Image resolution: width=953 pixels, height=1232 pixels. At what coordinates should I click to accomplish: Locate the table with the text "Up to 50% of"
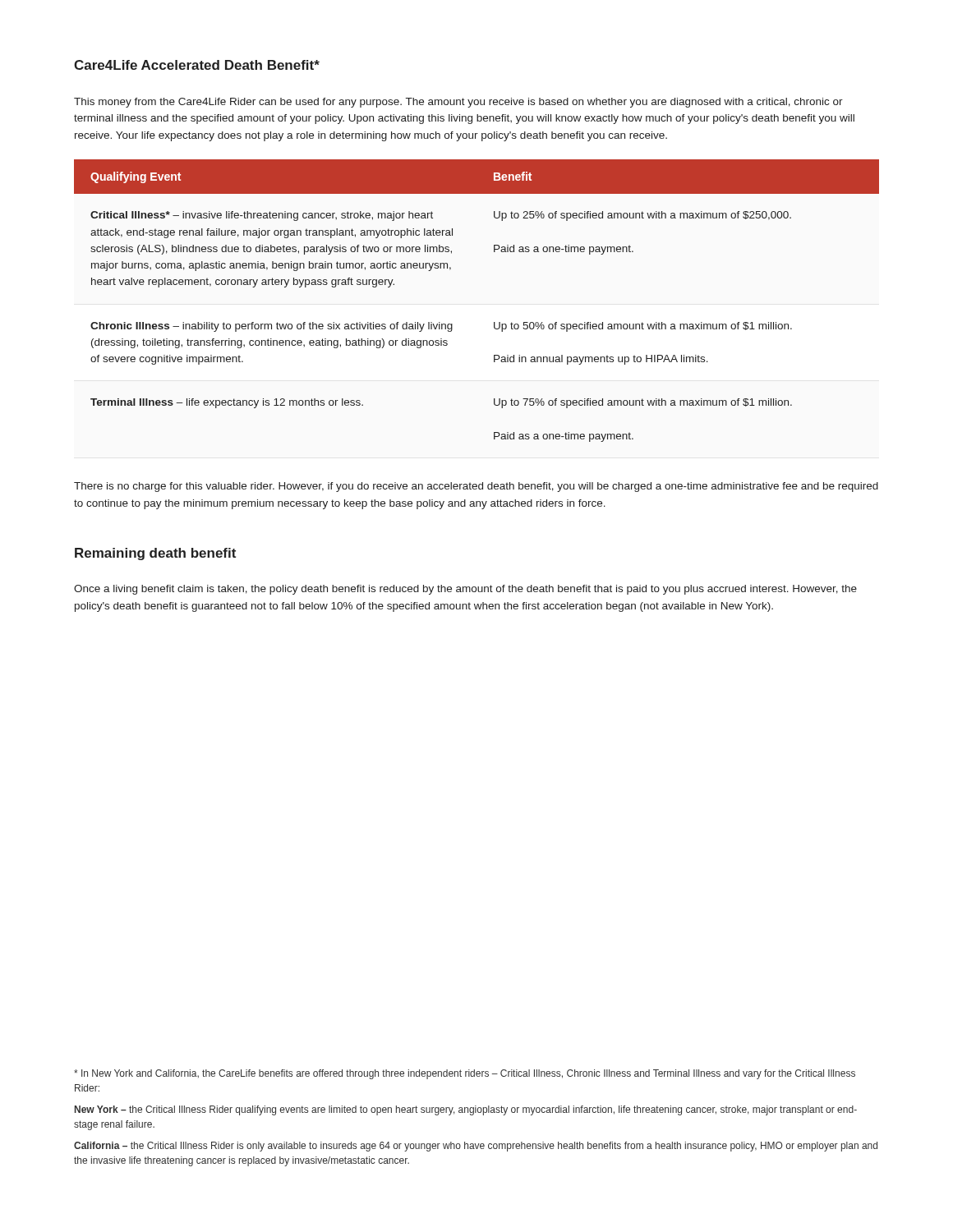(476, 309)
